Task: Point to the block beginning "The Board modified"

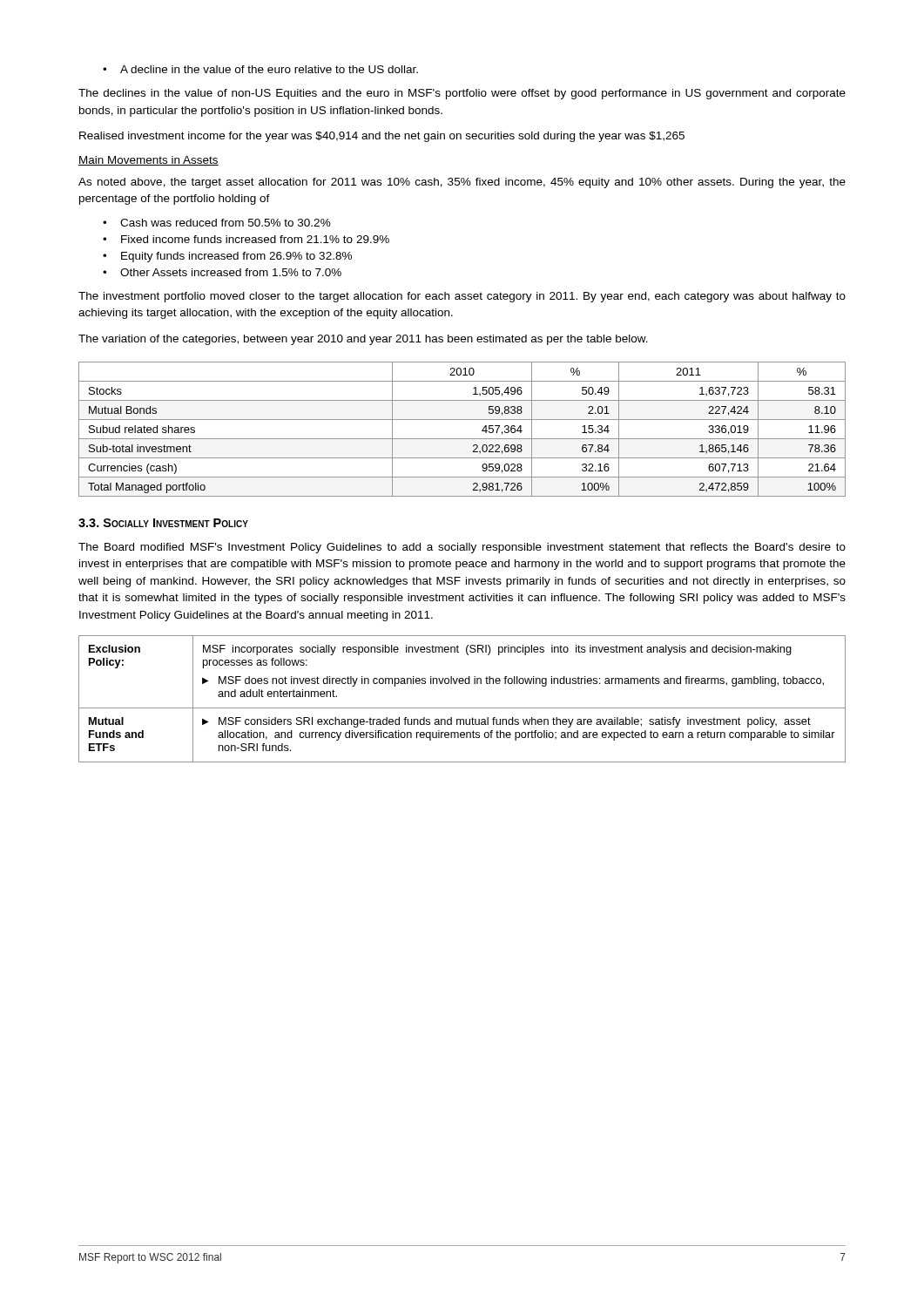Action: click(x=462, y=581)
